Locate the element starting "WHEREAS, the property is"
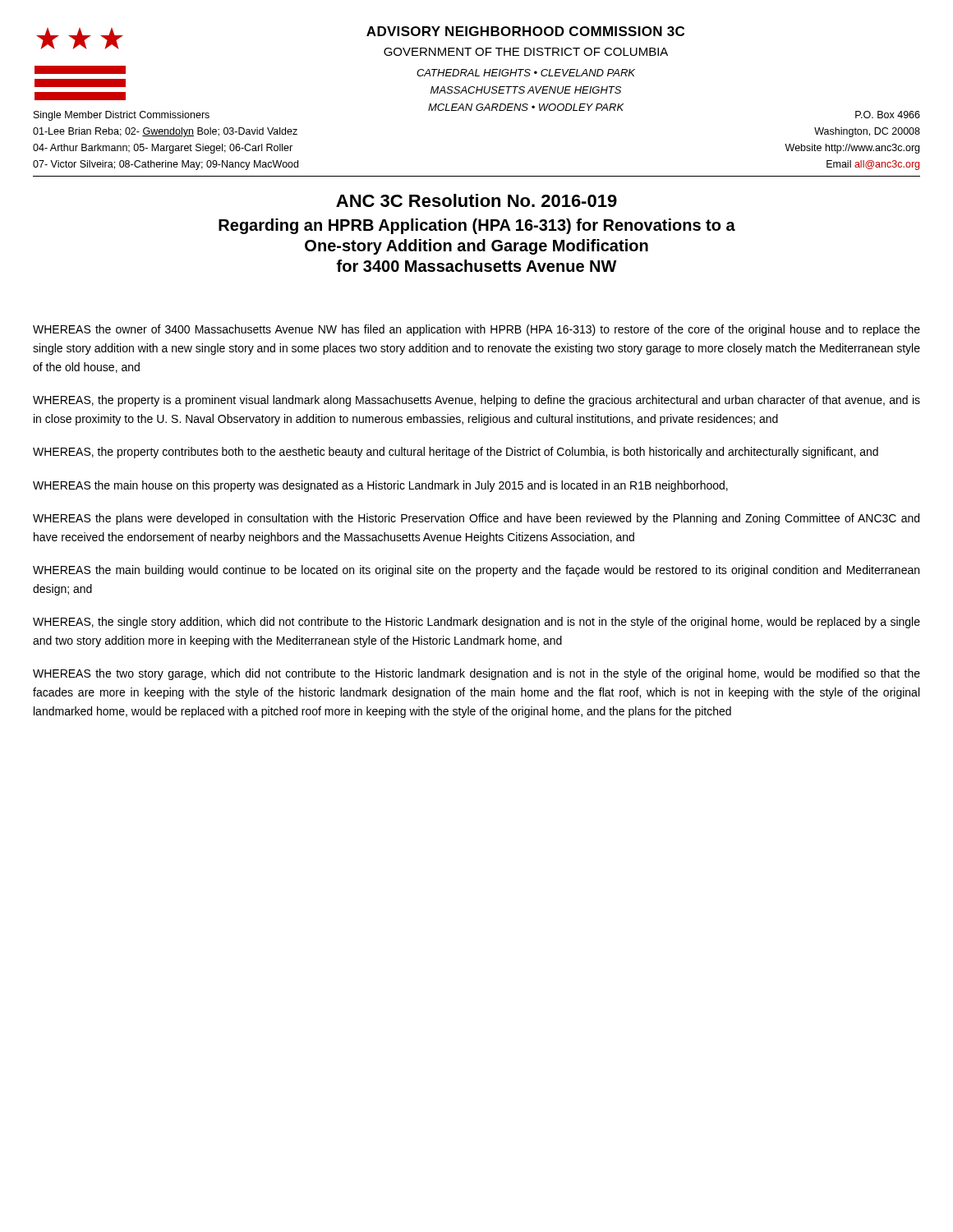 coord(476,410)
